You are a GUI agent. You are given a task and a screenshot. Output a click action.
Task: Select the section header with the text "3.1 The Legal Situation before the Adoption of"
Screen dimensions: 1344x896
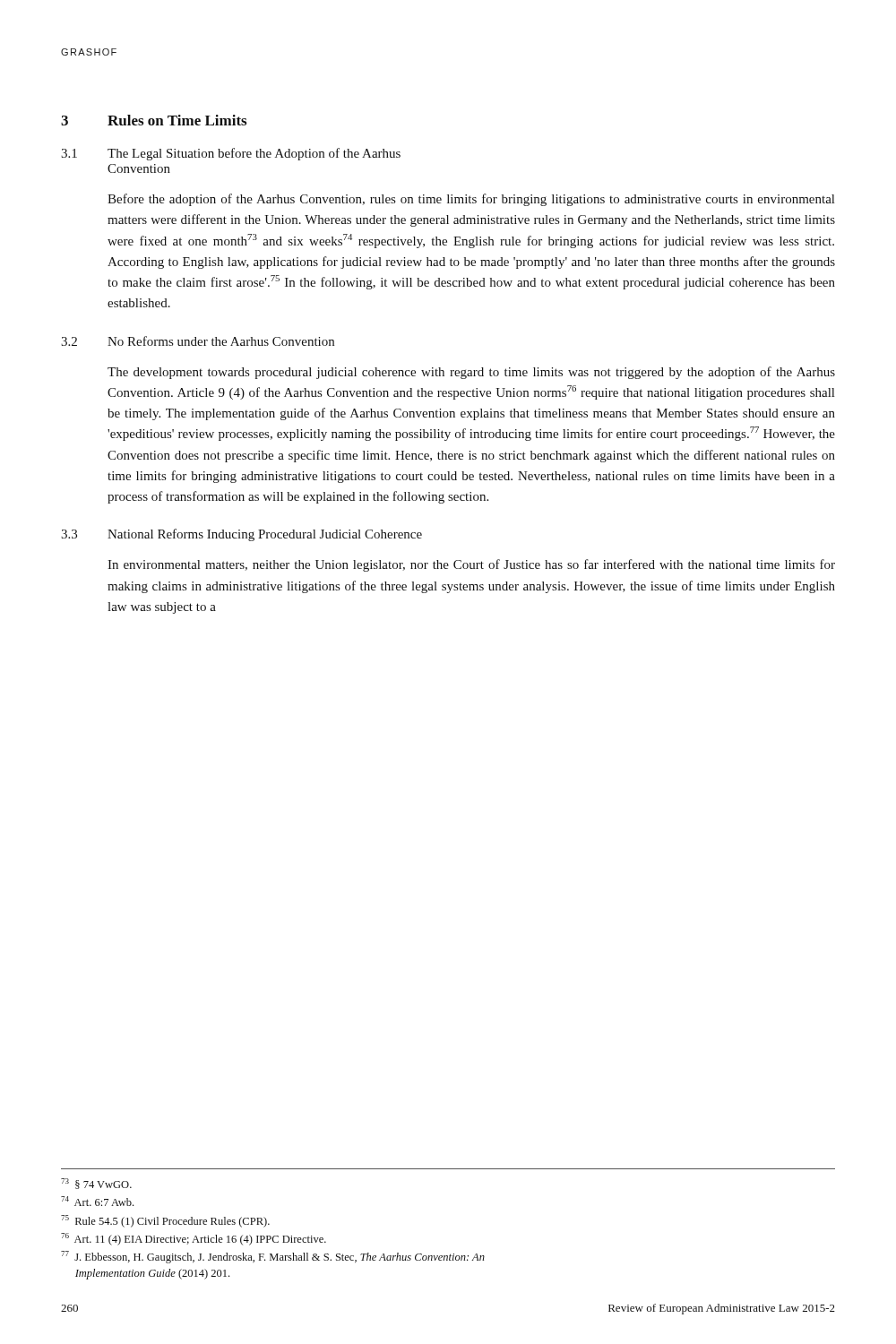231,161
